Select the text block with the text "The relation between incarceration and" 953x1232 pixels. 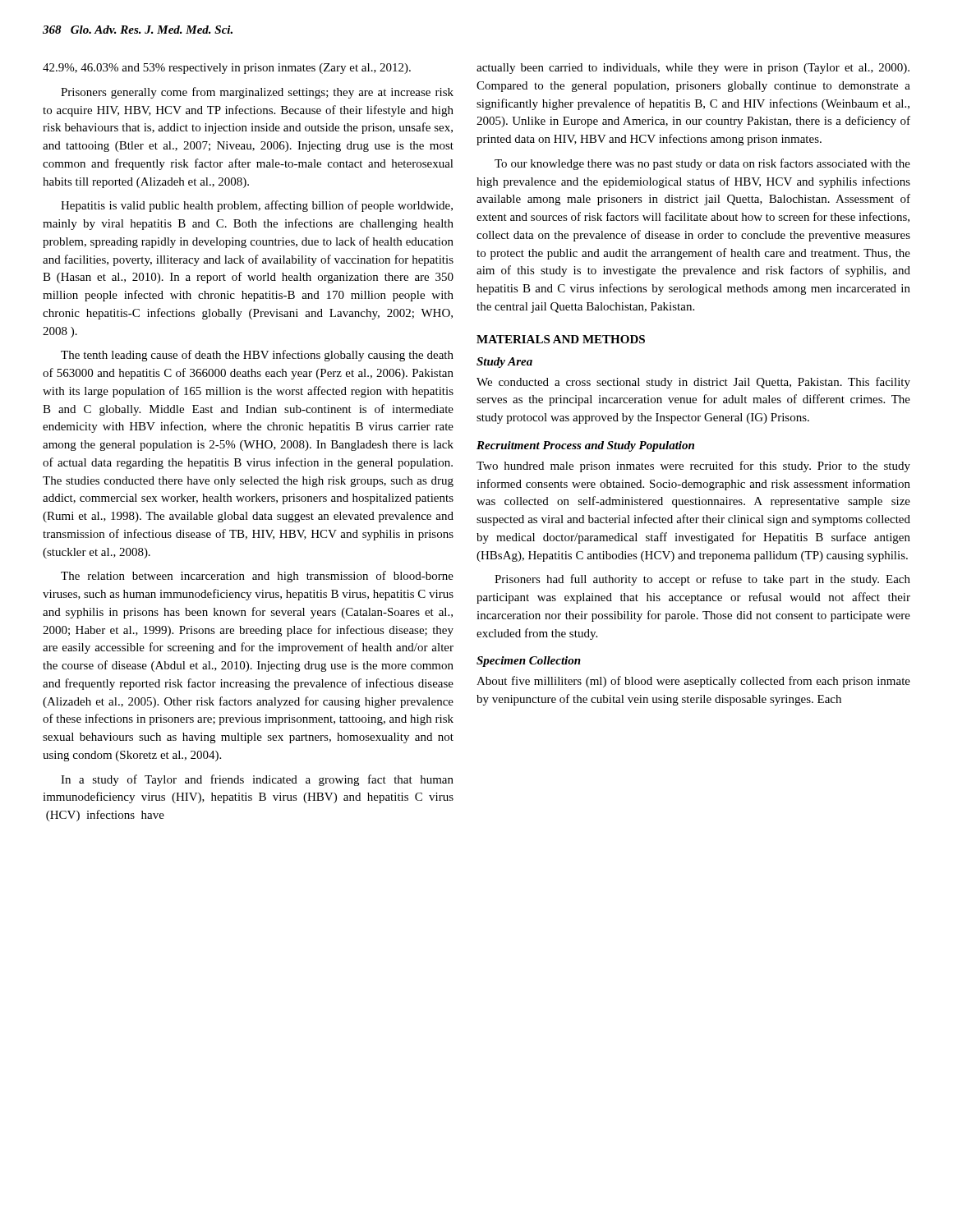point(248,666)
